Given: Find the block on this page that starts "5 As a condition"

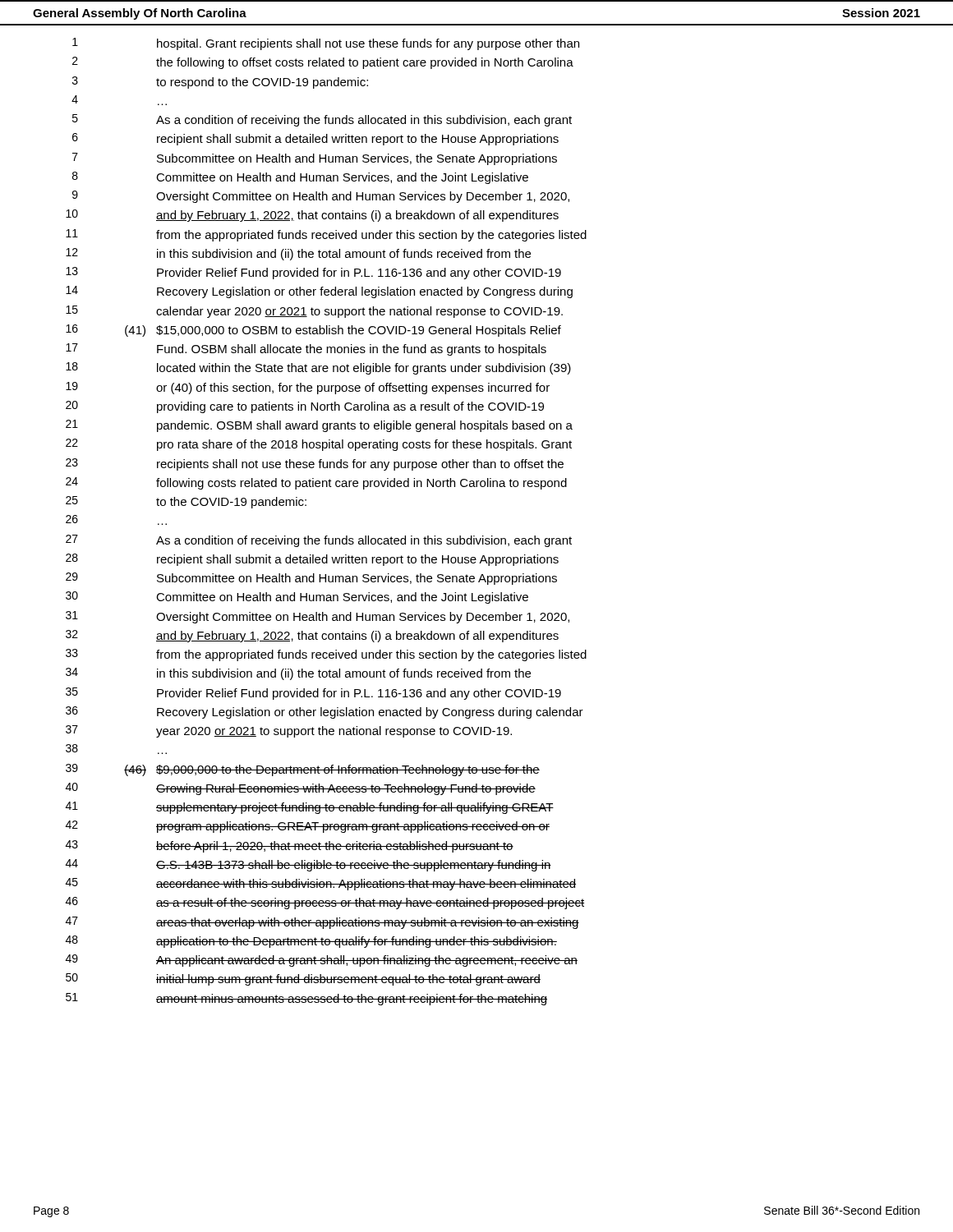Looking at the screenshot, I should click(476, 215).
